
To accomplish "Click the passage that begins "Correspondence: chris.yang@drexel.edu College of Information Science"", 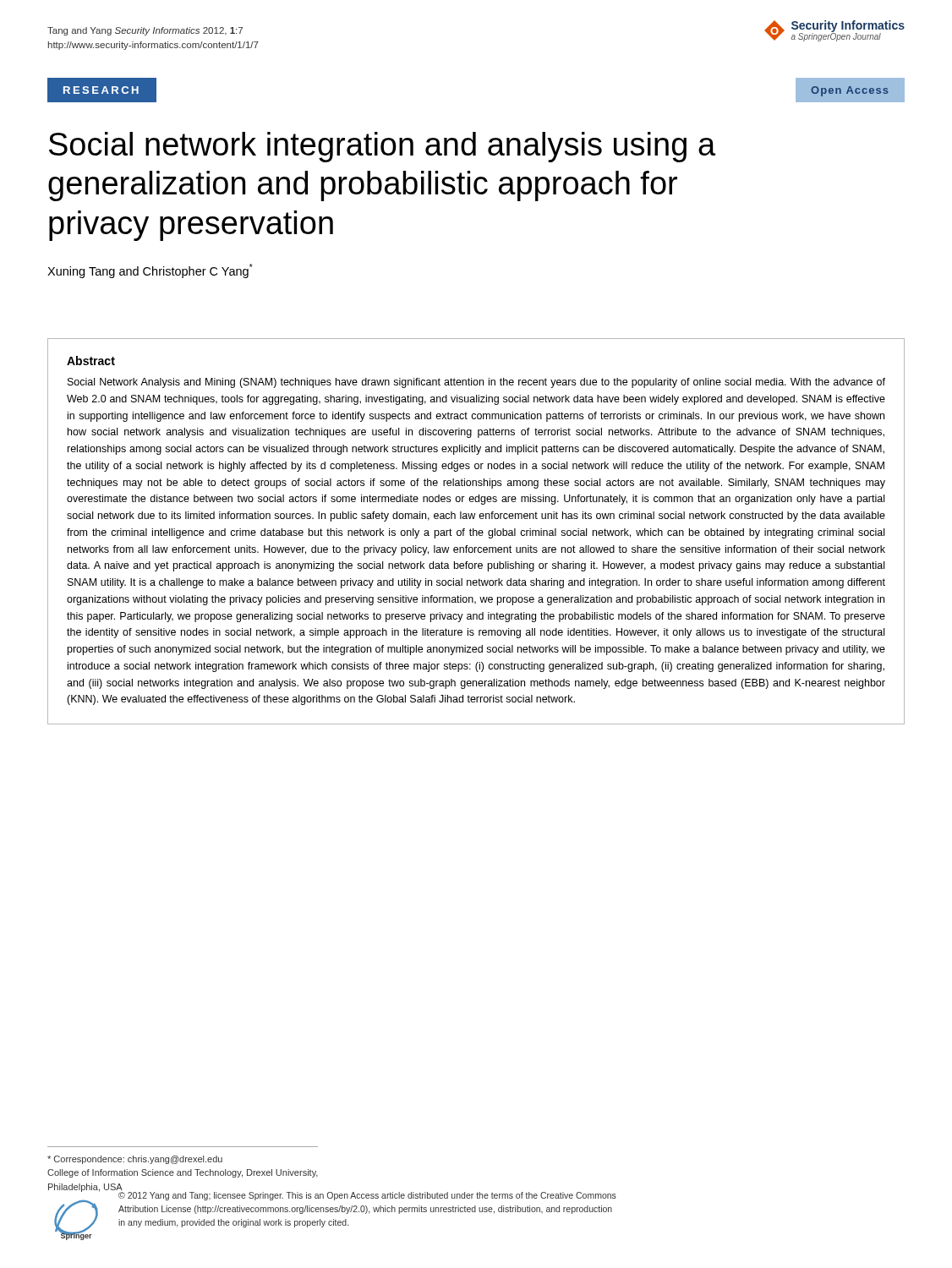I will click(x=183, y=1173).
